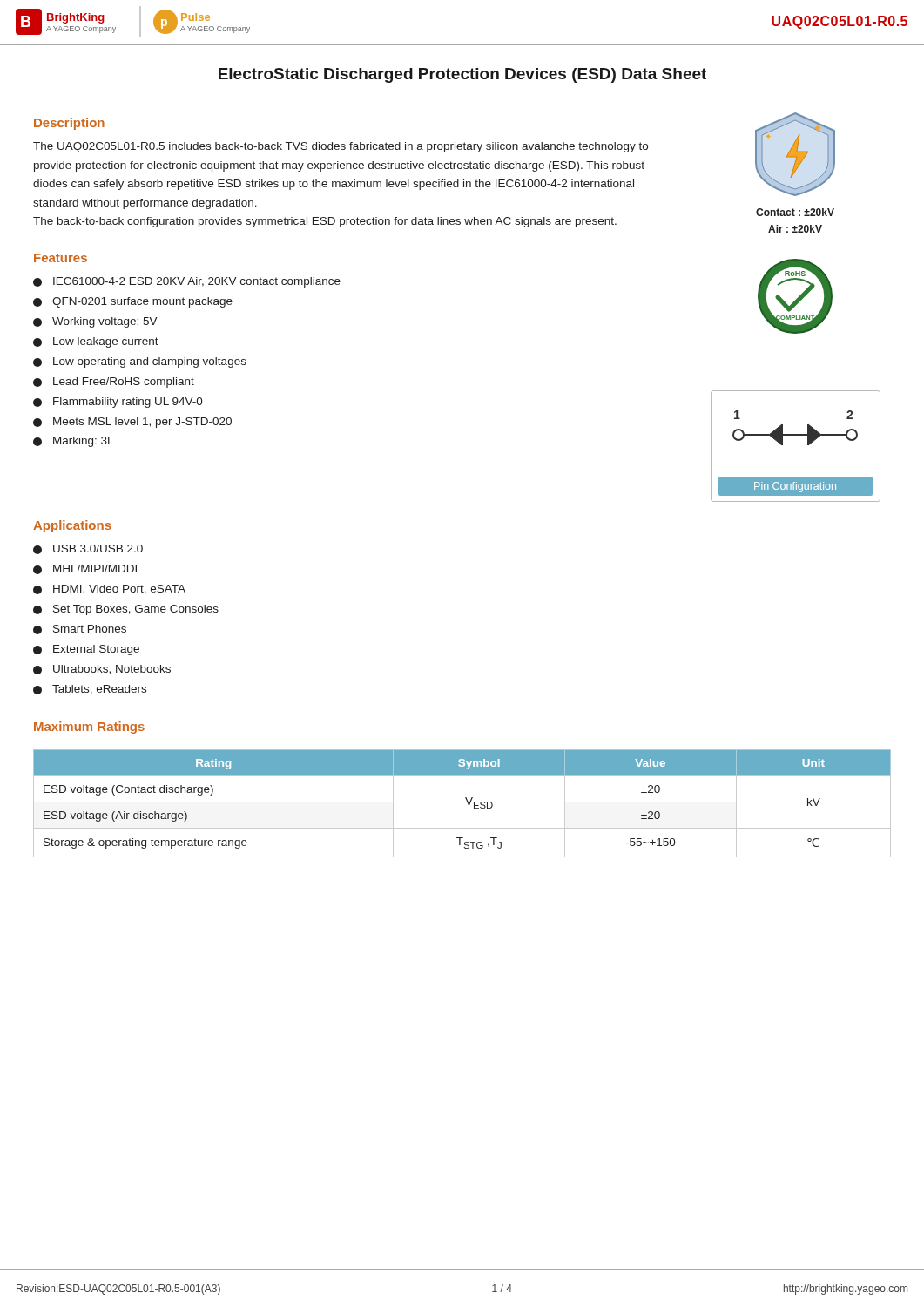Viewport: 924px width, 1307px height.
Task: Point to the text block starting "Marking: 3L"
Action: tap(83, 441)
